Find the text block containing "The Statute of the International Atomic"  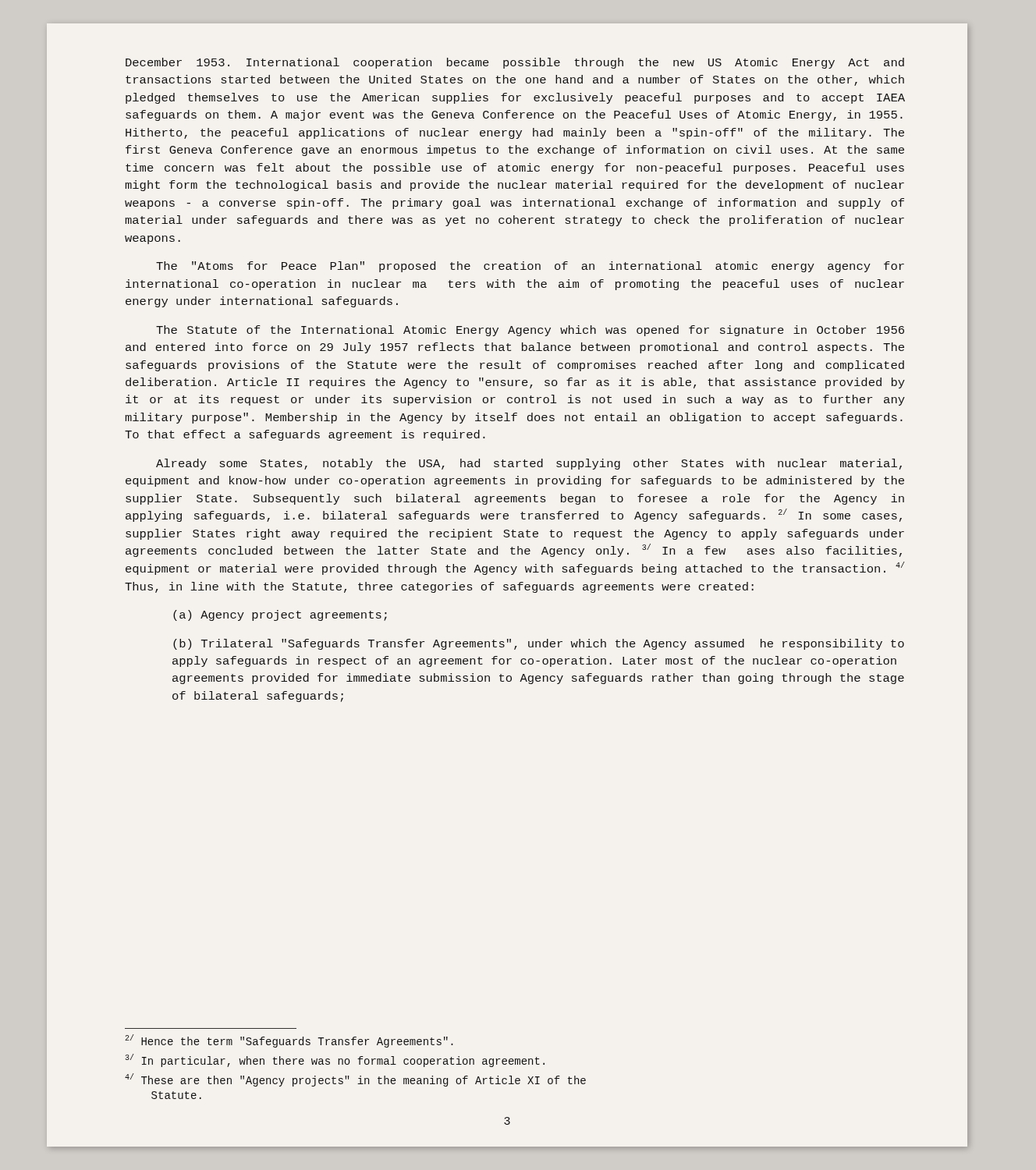click(x=515, y=383)
